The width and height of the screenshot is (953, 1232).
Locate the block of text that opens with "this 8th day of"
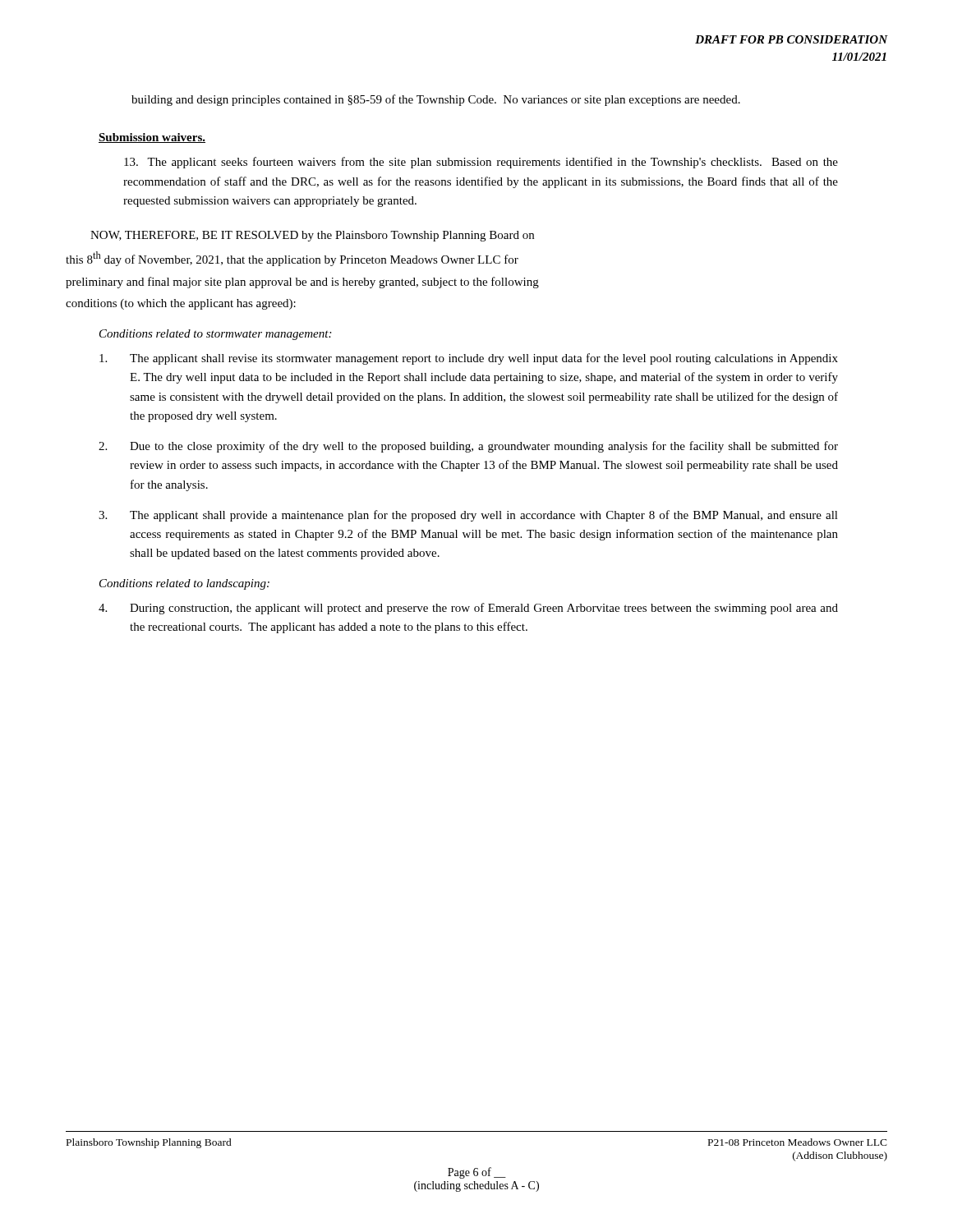pyautogui.click(x=292, y=258)
